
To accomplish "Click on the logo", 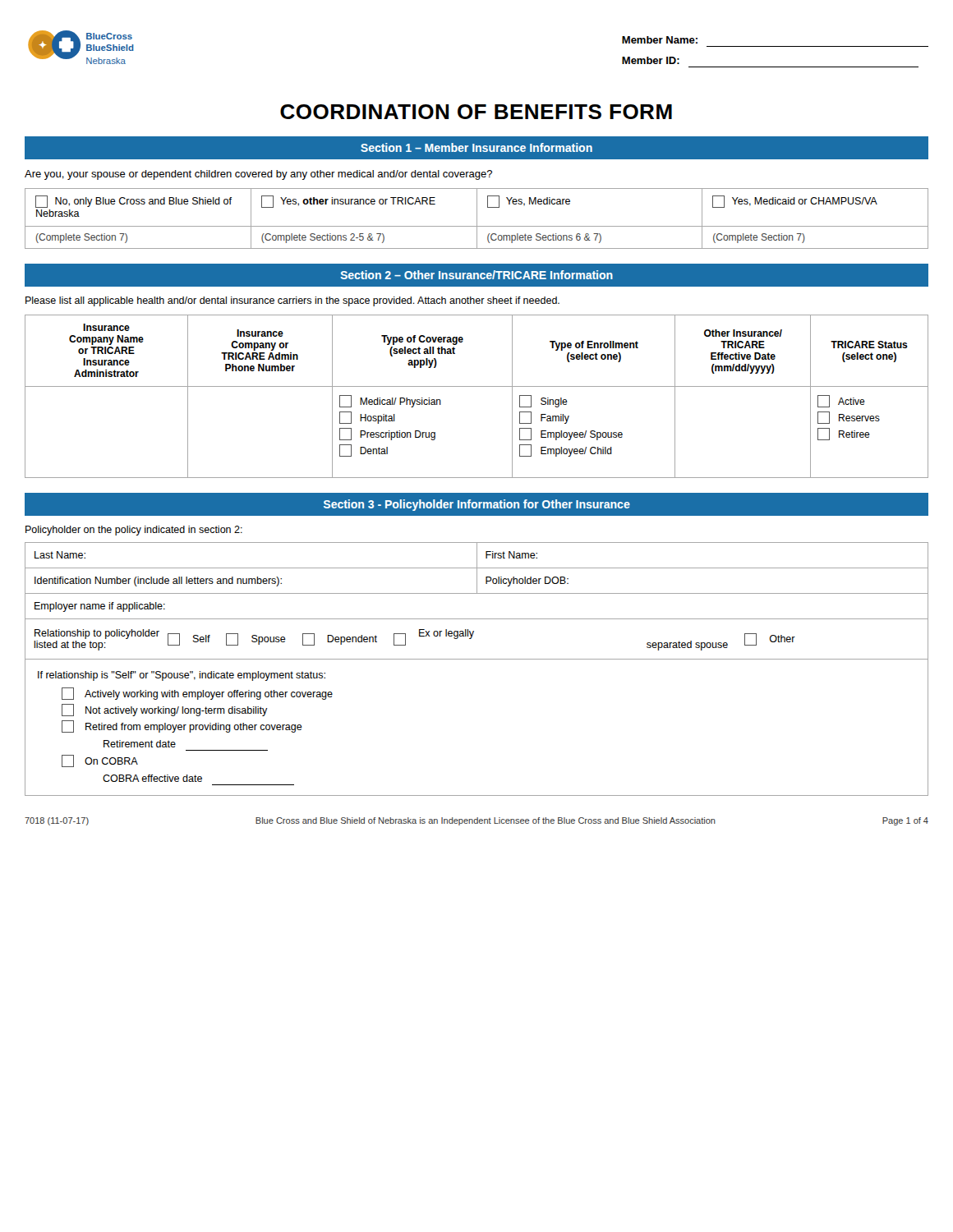I will [99, 55].
